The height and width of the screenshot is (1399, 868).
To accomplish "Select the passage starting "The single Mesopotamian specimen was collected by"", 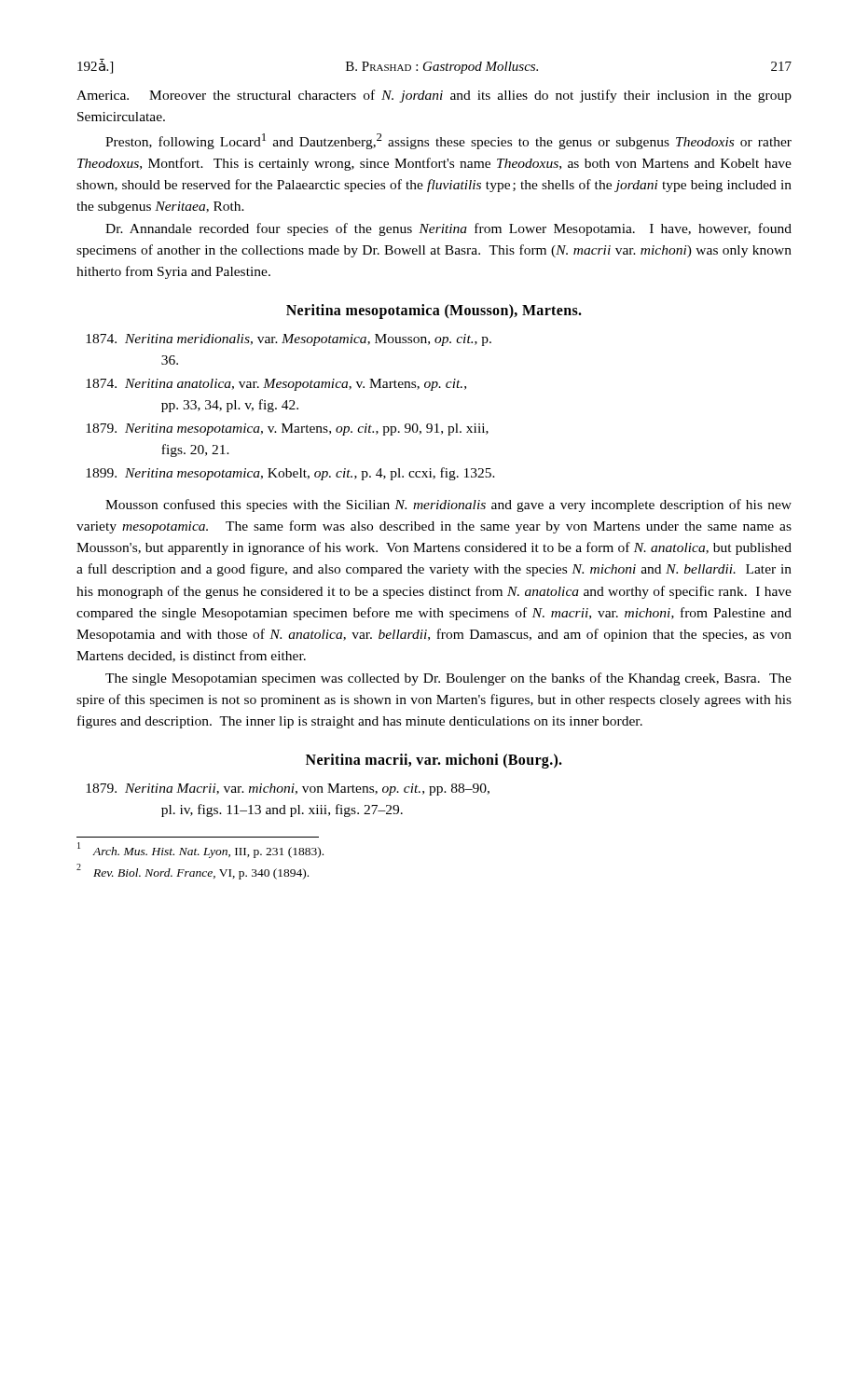I will coord(434,699).
